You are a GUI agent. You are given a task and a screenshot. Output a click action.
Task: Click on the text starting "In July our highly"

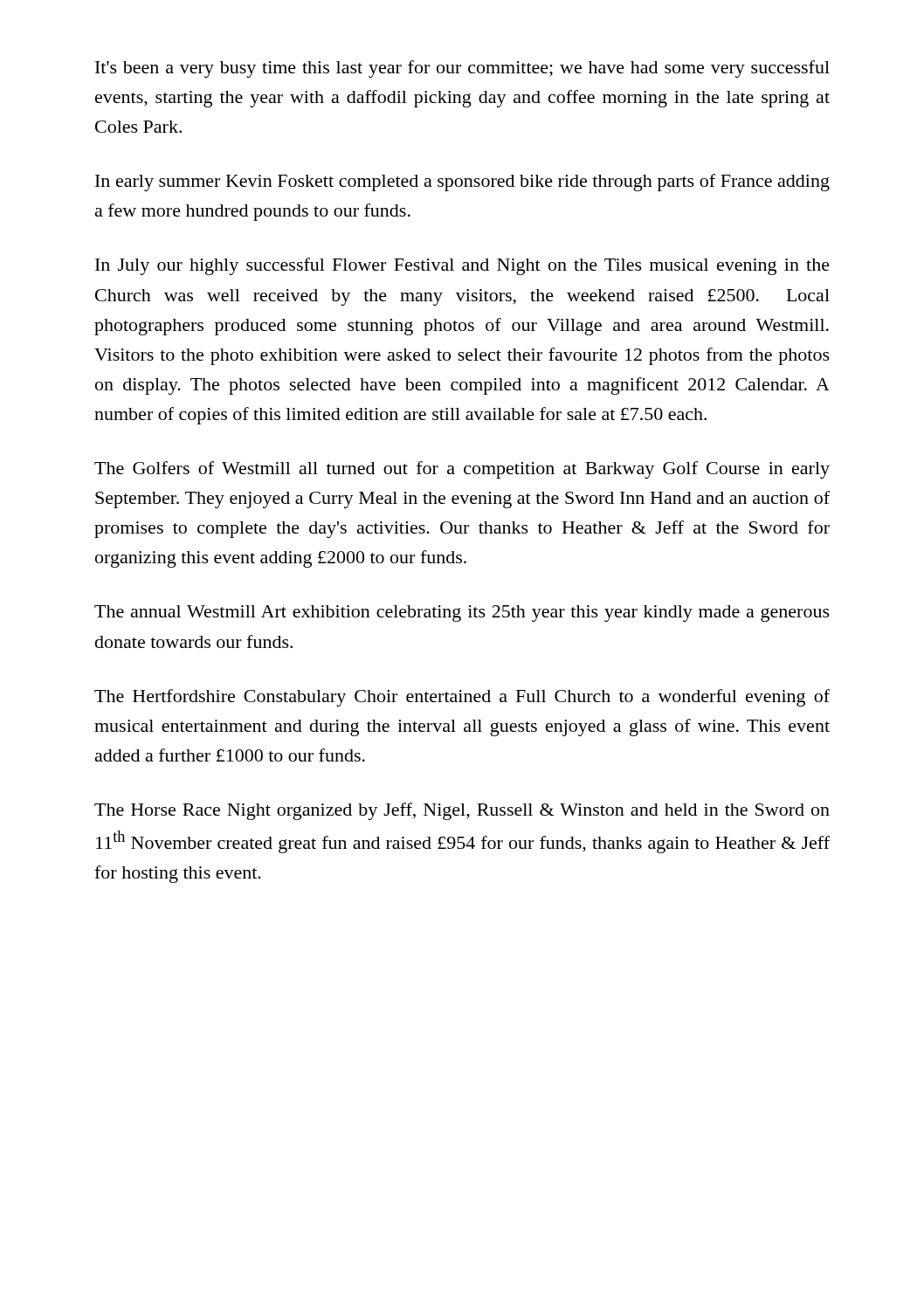coord(462,339)
